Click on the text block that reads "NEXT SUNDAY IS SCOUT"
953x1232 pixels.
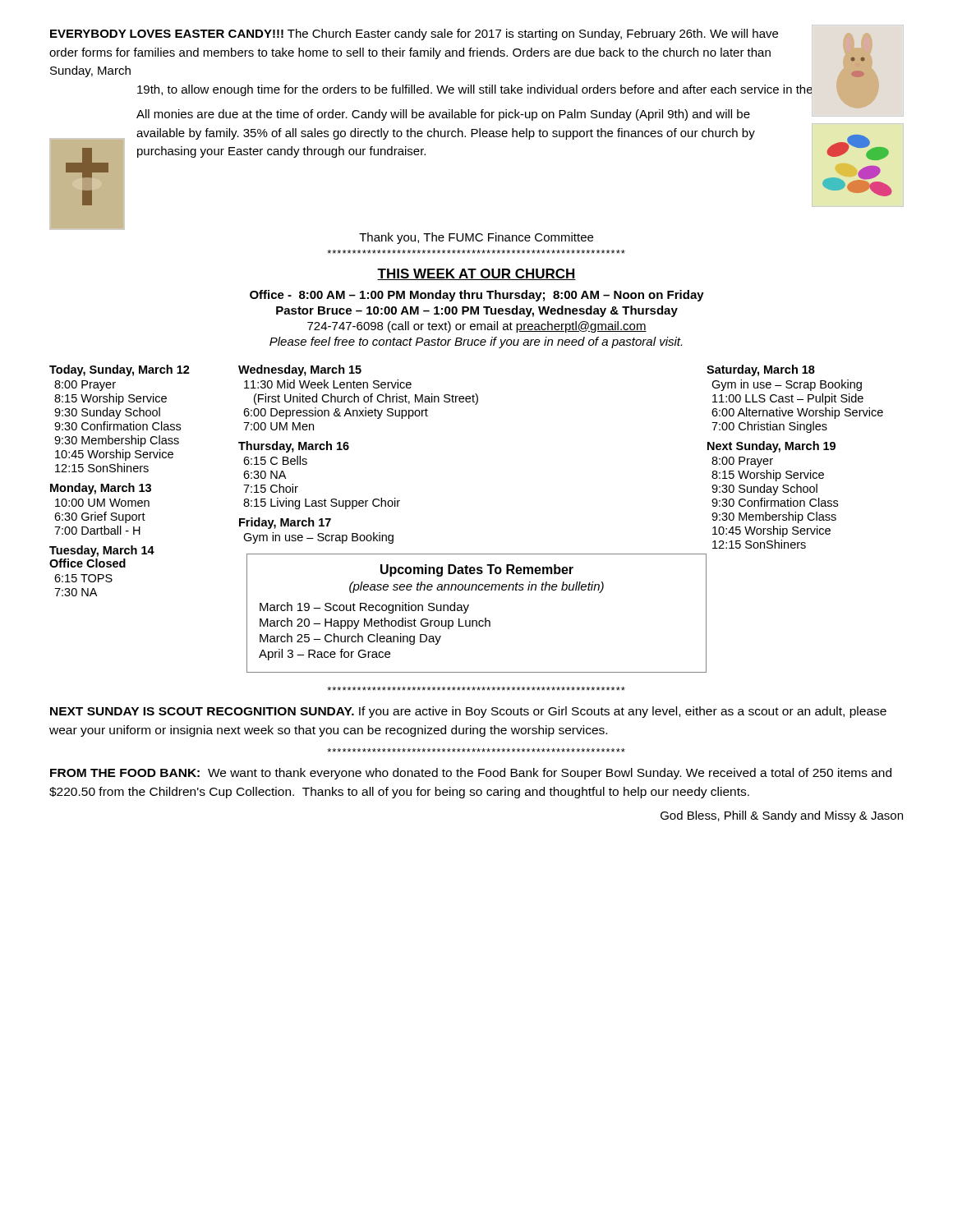pos(468,720)
